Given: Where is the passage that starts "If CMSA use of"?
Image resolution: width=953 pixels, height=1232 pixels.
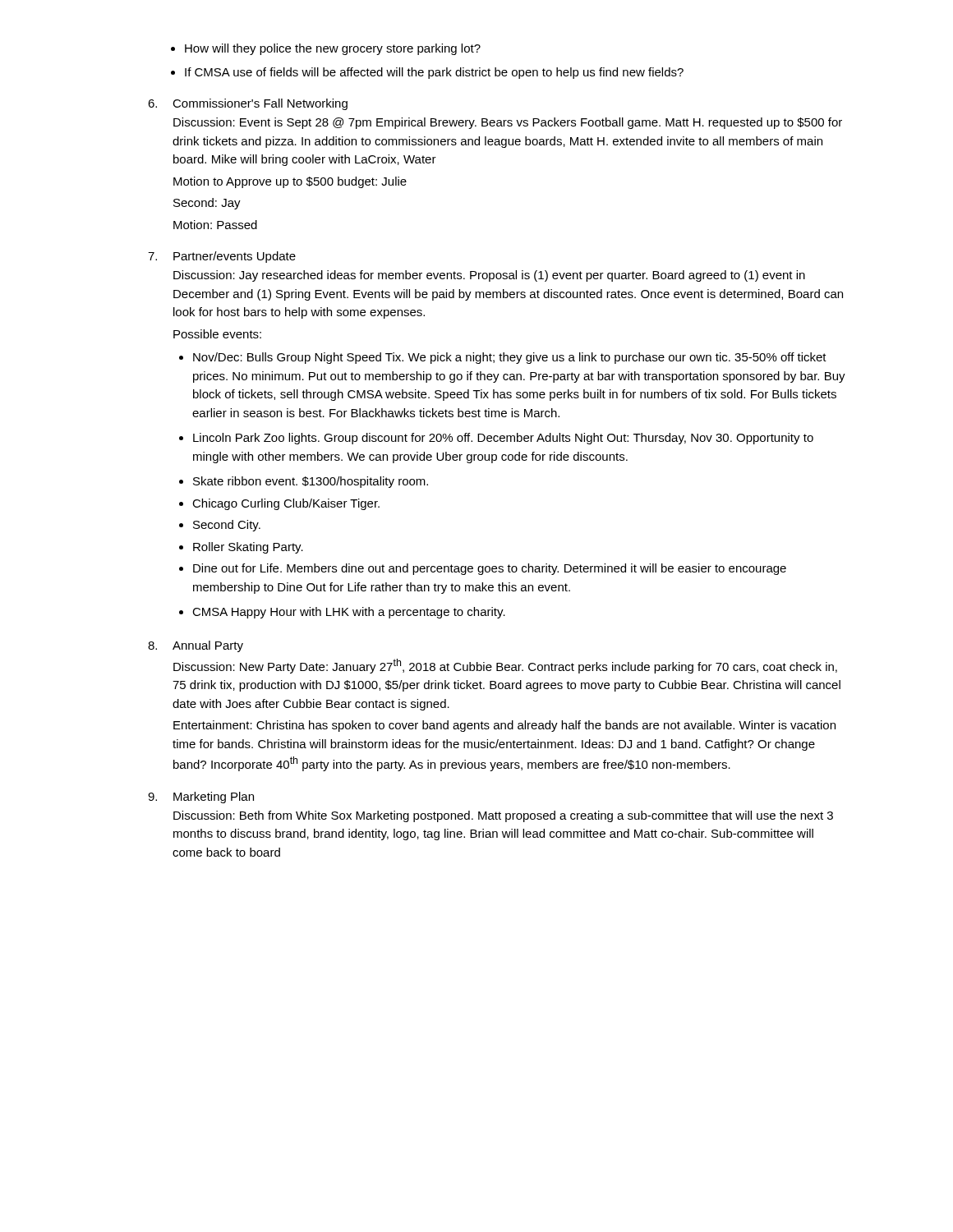Looking at the screenshot, I should (x=505, y=72).
